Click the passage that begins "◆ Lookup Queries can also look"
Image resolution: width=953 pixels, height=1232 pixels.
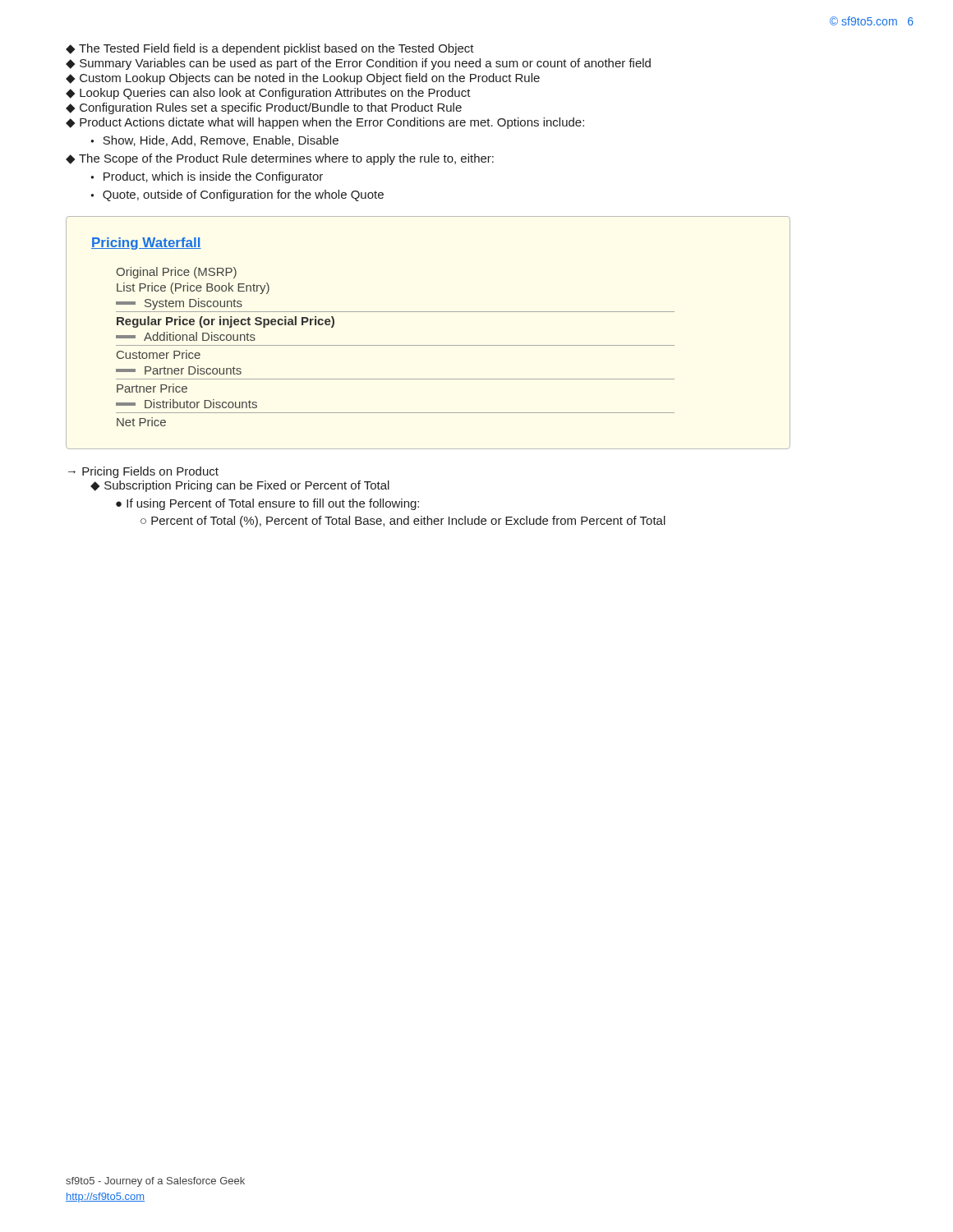pos(468,93)
